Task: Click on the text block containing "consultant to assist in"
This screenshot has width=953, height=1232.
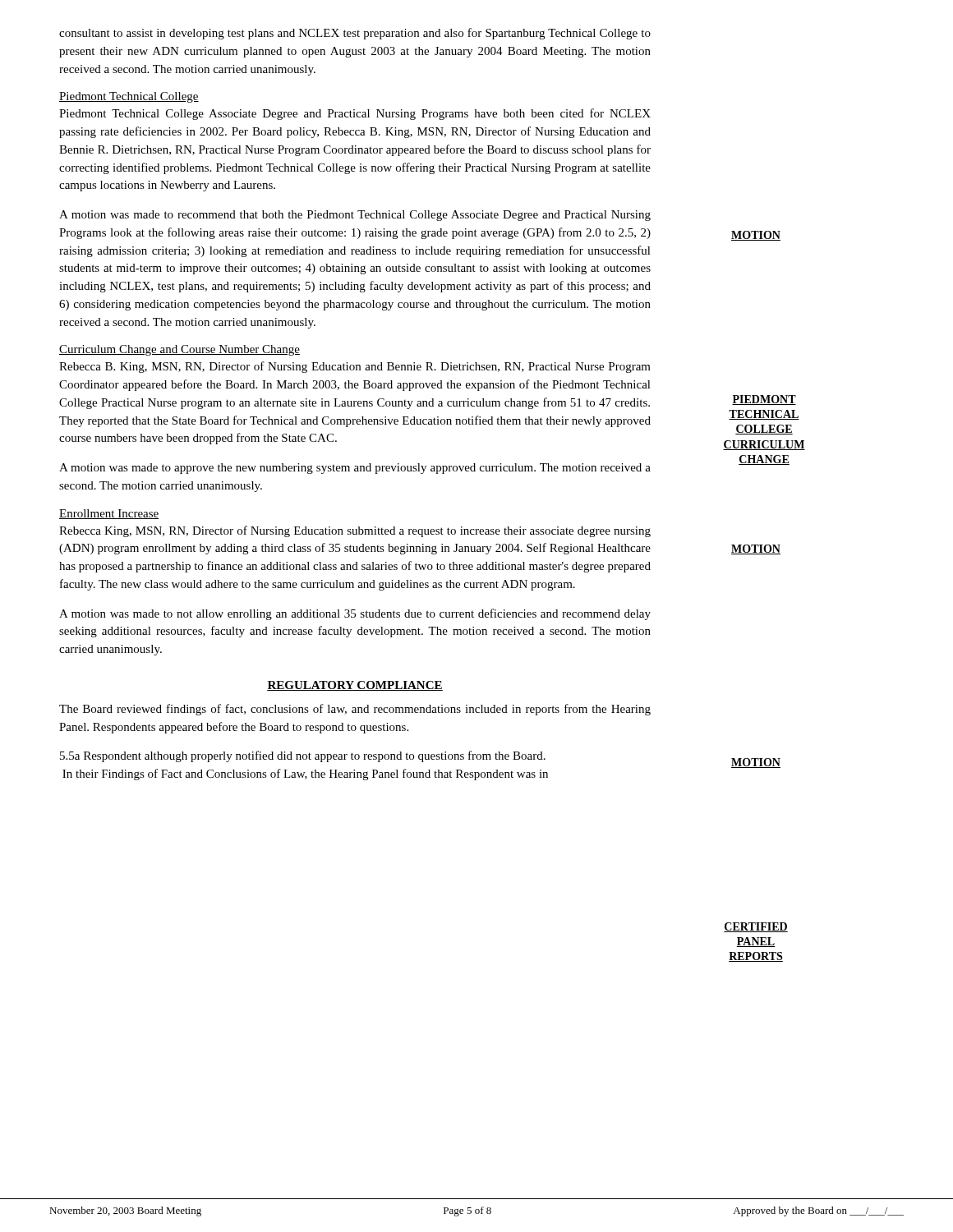Action: (x=355, y=51)
